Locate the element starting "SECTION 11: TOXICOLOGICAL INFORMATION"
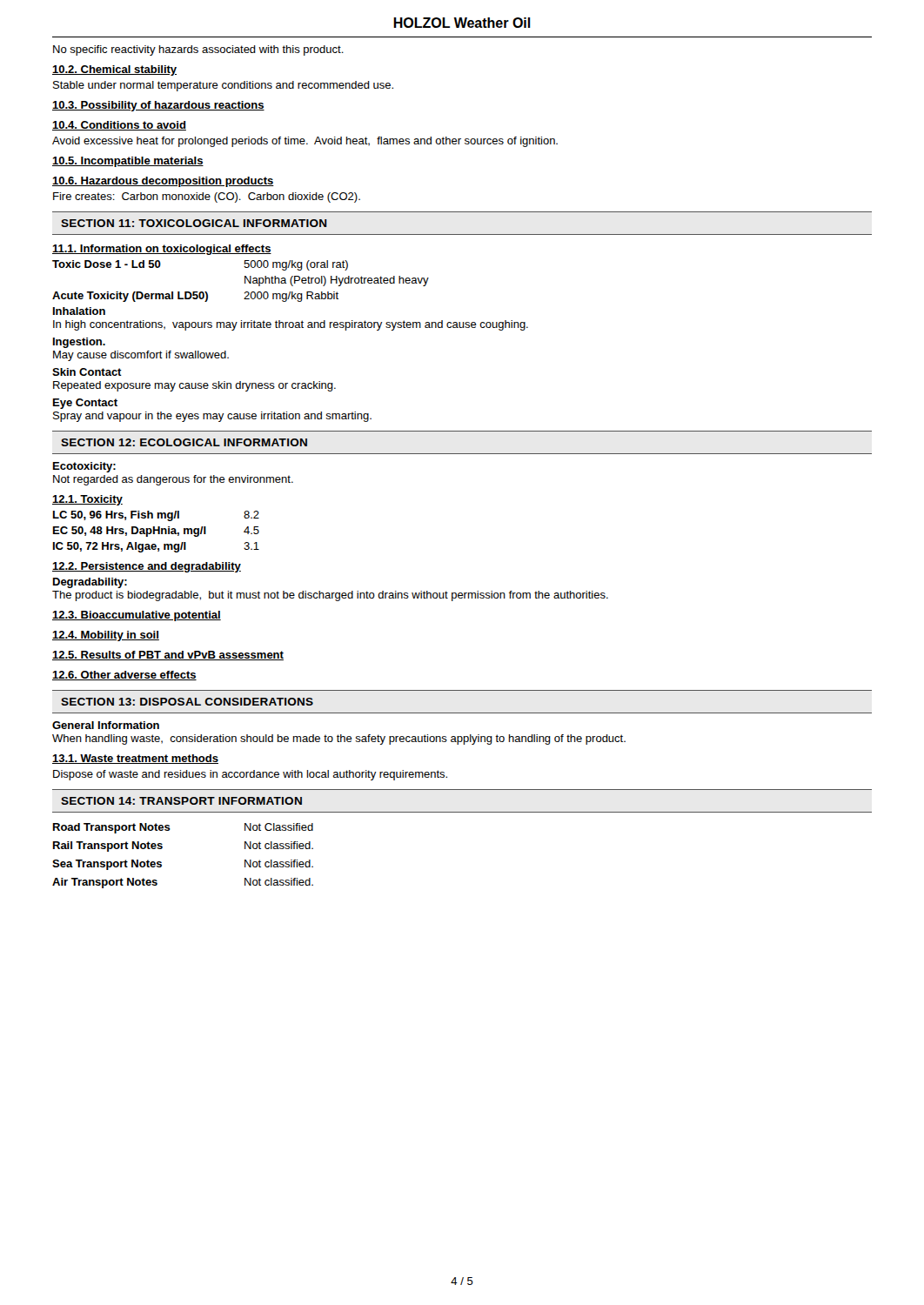The width and height of the screenshot is (924, 1305). [x=194, y=223]
